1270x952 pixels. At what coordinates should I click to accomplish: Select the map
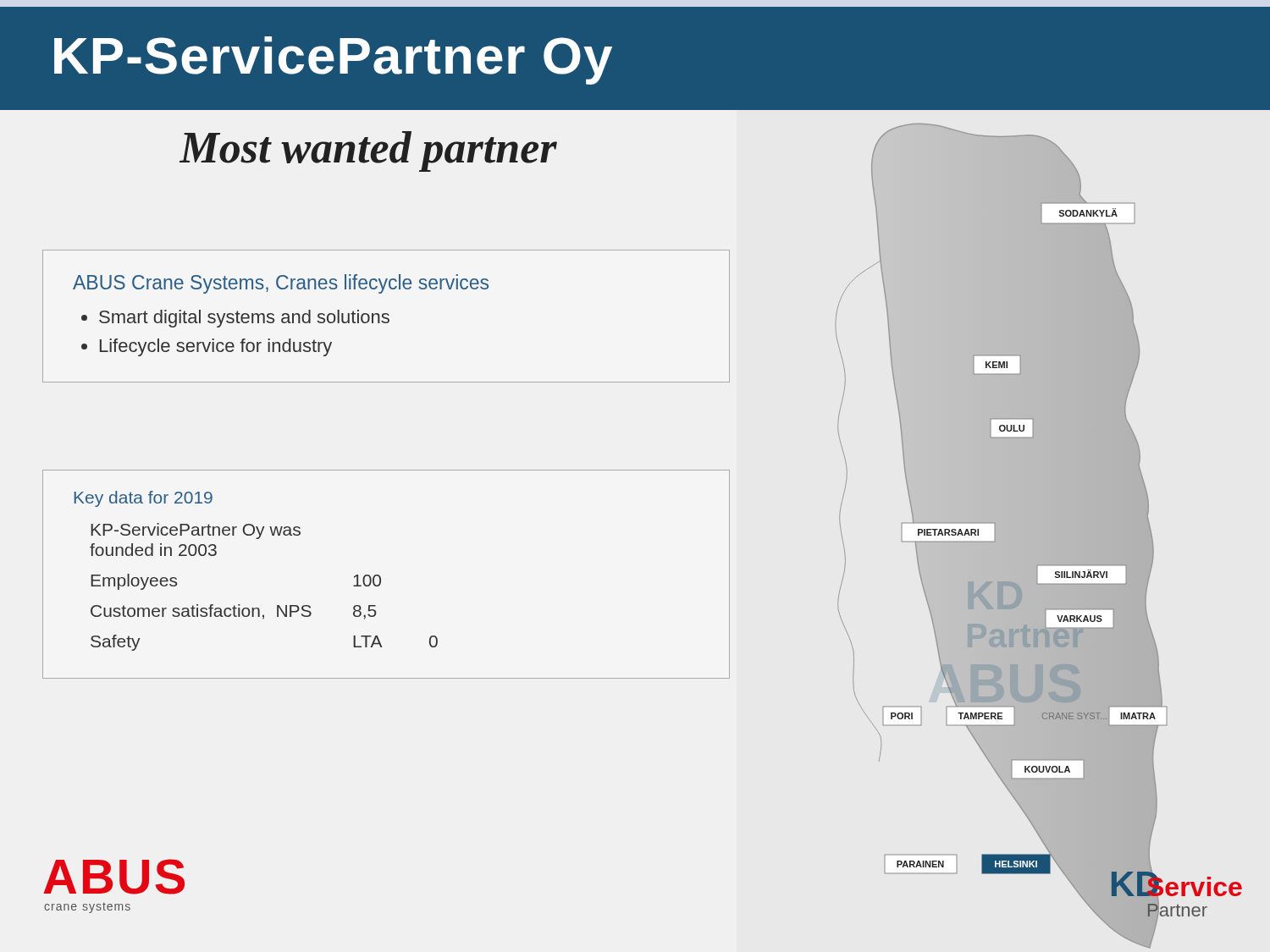point(1003,531)
